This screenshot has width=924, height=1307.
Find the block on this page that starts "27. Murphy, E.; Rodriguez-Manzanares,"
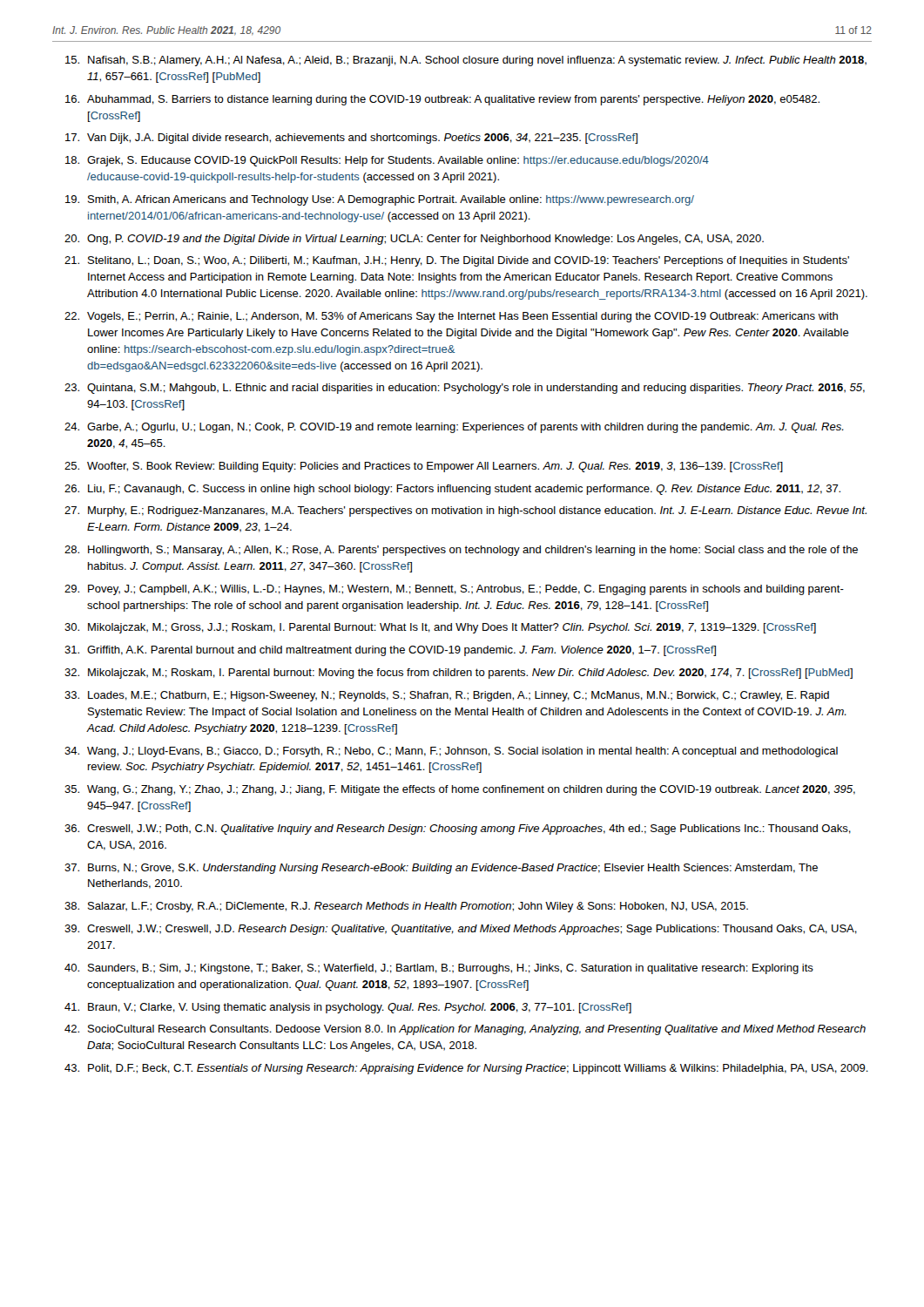coord(462,520)
